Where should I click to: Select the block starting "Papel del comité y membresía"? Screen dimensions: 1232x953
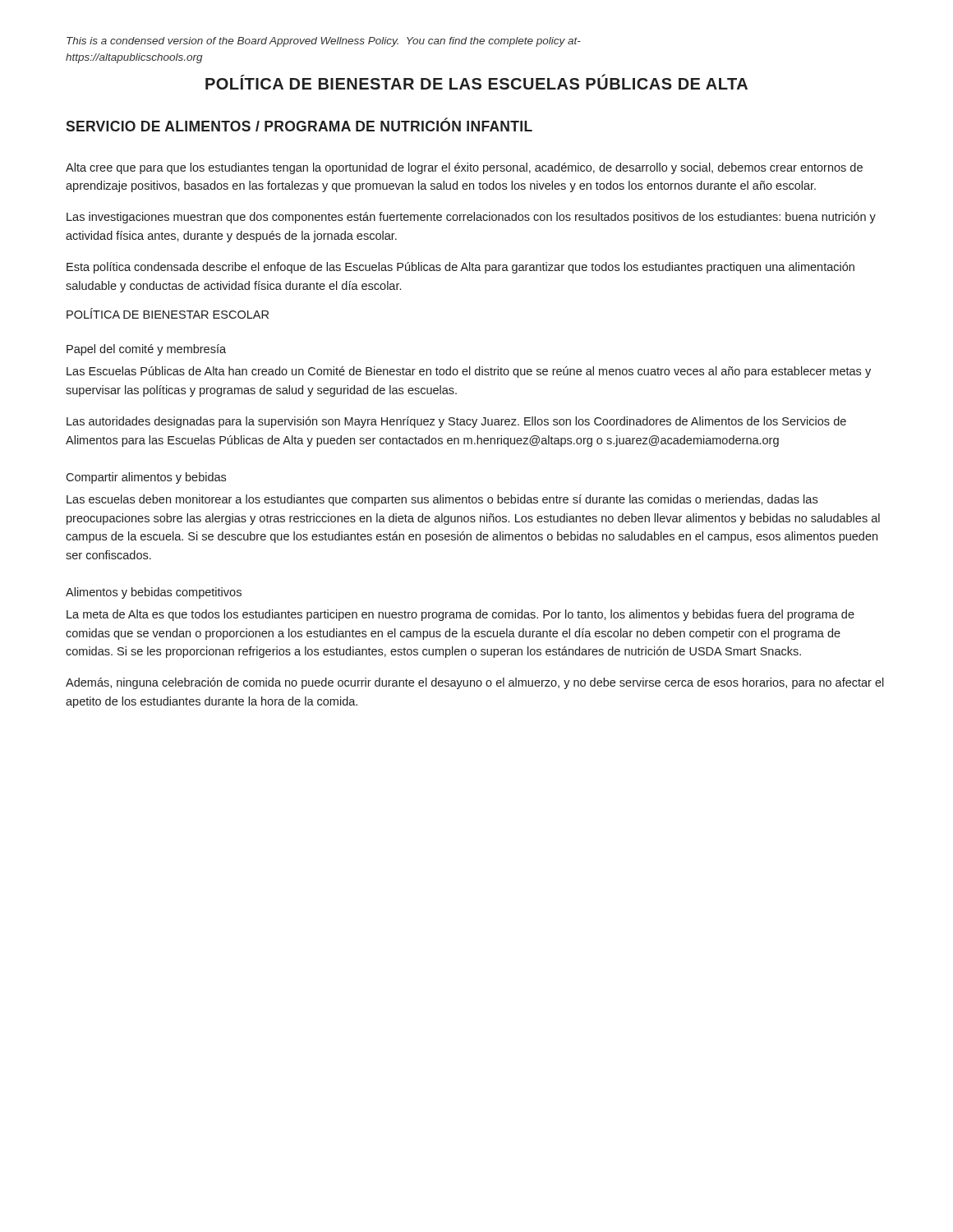(146, 349)
